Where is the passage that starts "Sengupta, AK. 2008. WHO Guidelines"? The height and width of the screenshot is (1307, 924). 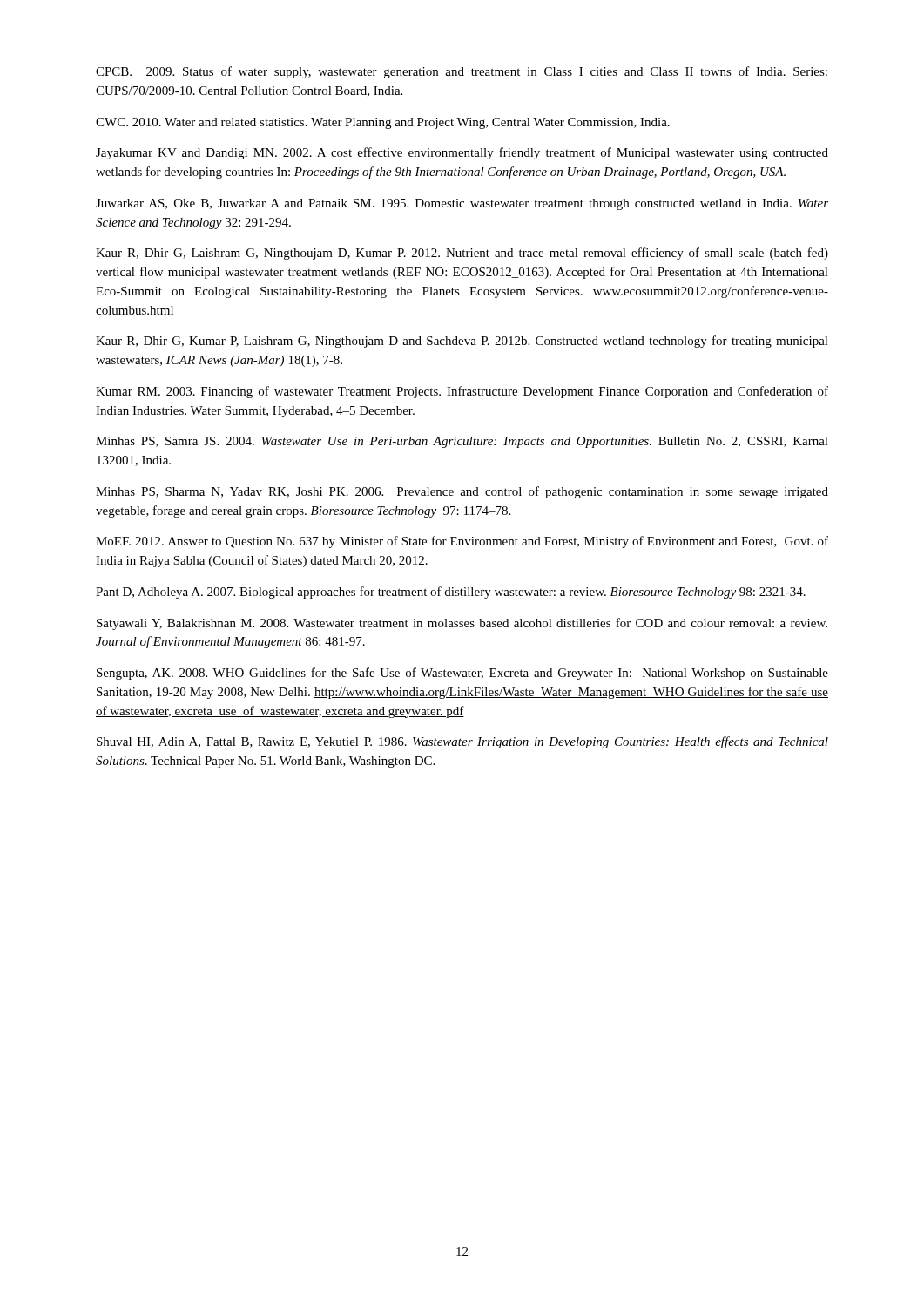click(x=462, y=692)
